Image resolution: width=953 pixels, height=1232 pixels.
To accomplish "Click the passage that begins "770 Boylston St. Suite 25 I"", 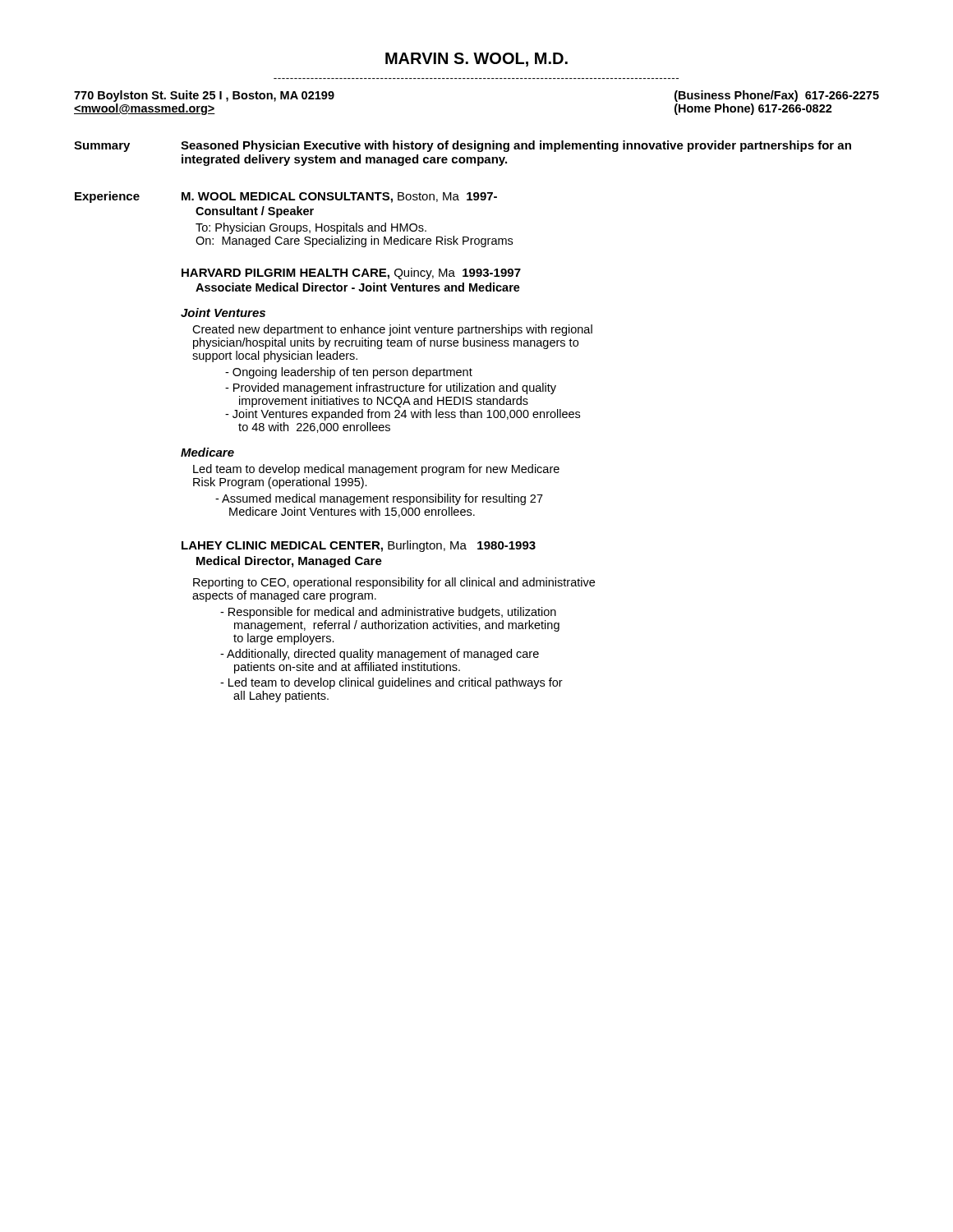I will point(205,96).
